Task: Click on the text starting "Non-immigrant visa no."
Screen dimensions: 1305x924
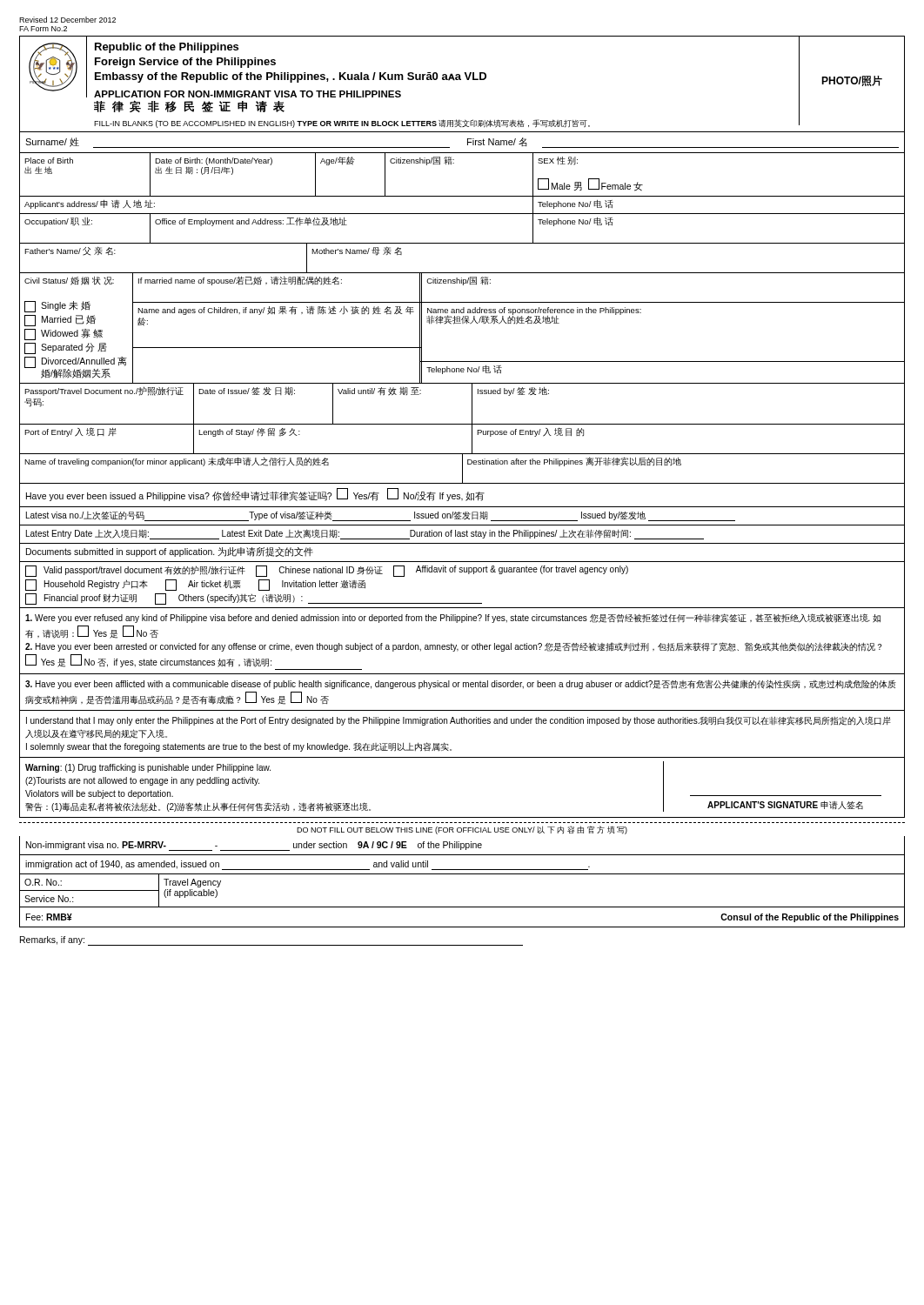Action: (x=254, y=845)
